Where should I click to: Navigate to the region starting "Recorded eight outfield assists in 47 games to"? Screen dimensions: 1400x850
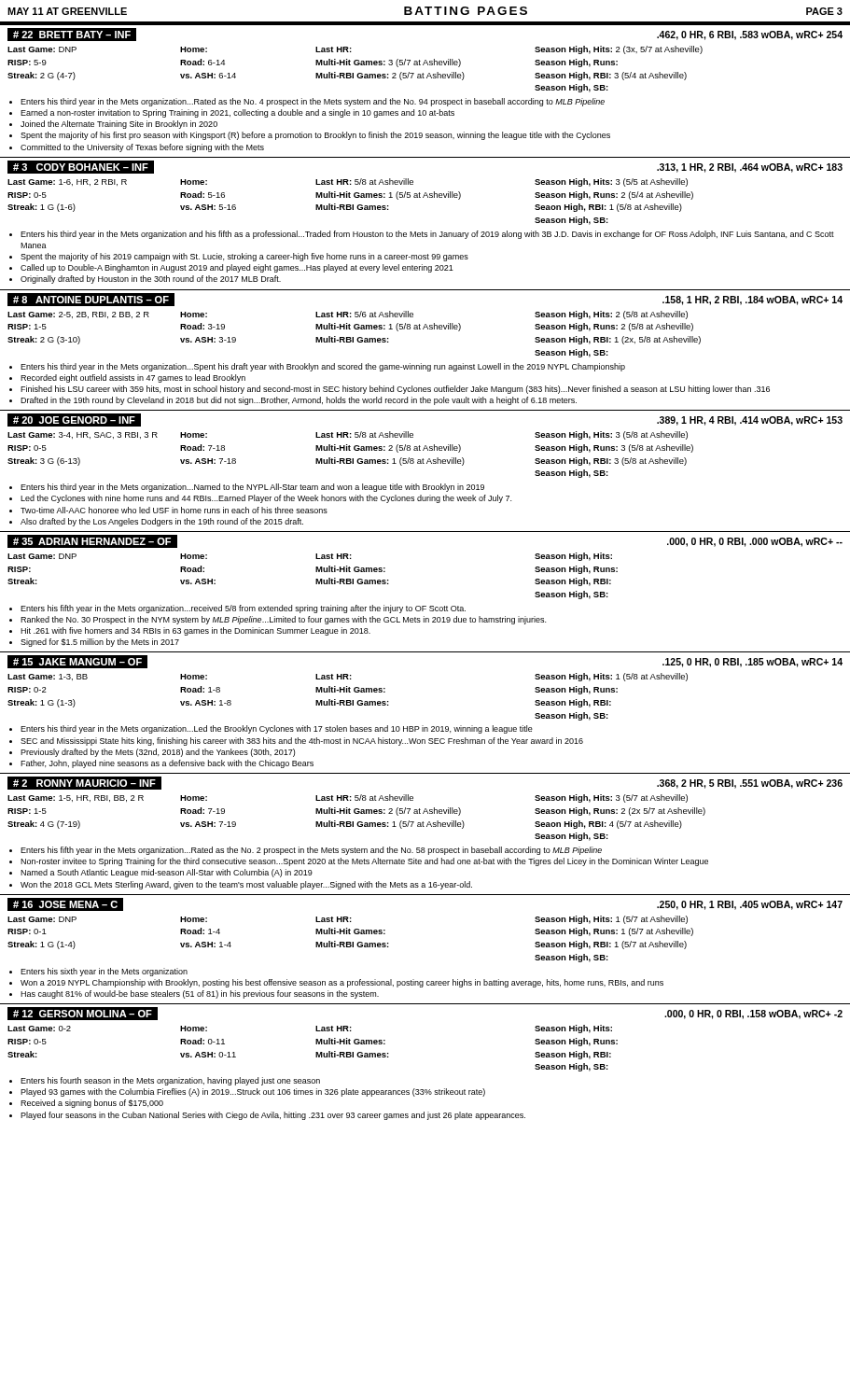click(x=133, y=378)
